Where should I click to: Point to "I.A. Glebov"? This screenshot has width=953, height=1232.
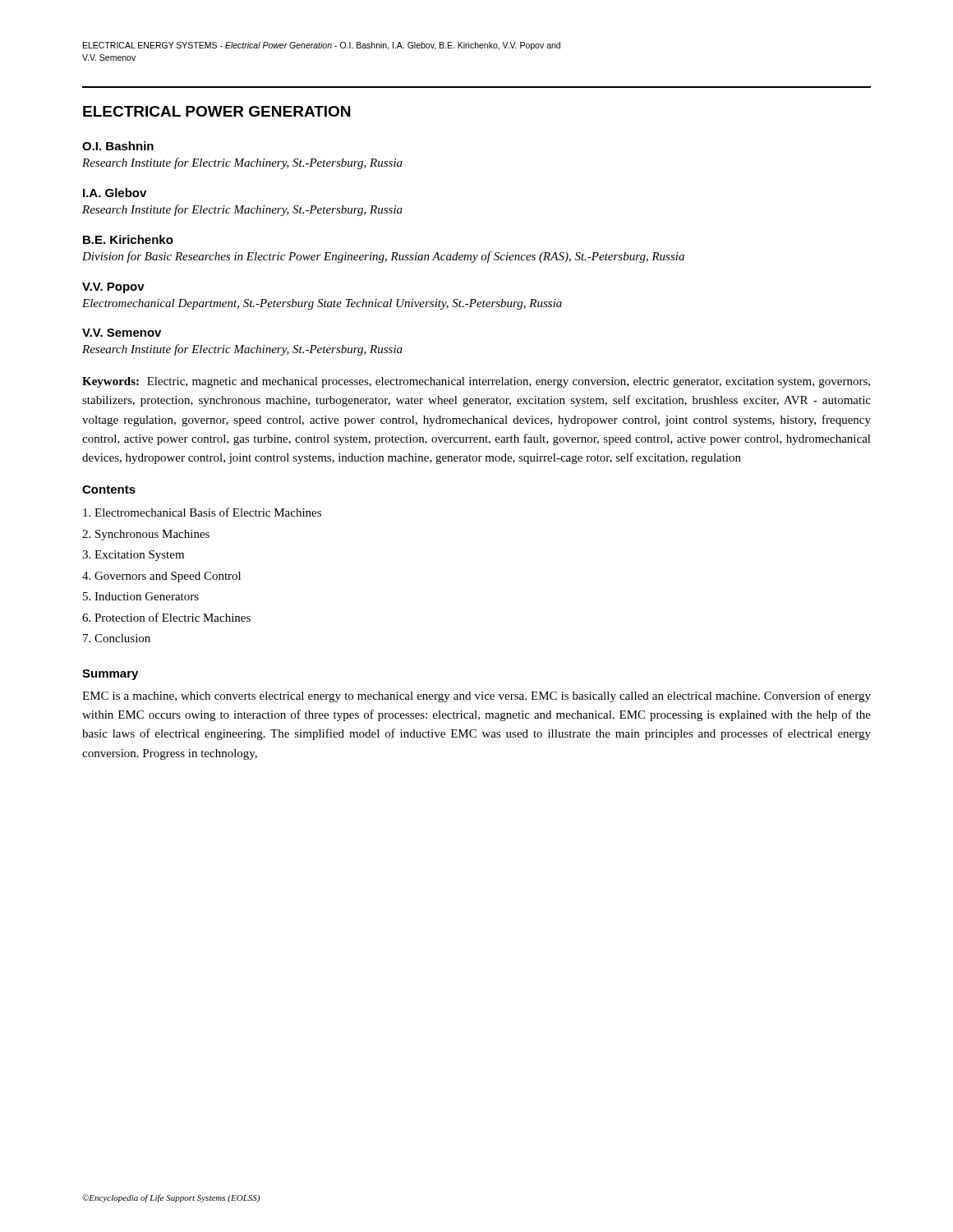[114, 193]
